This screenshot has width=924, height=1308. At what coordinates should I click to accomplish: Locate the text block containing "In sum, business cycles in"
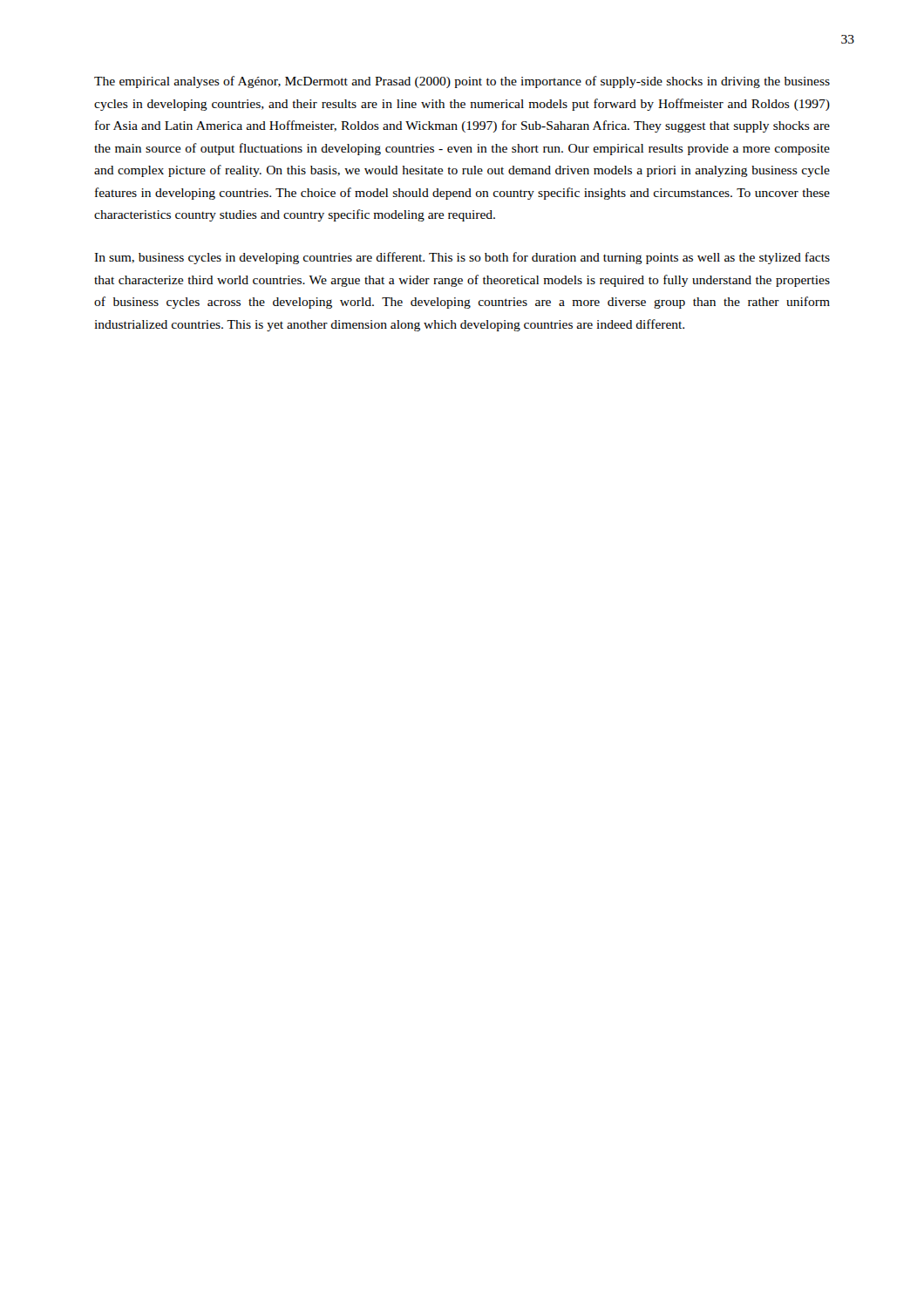pyautogui.click(x=462, y=290)
